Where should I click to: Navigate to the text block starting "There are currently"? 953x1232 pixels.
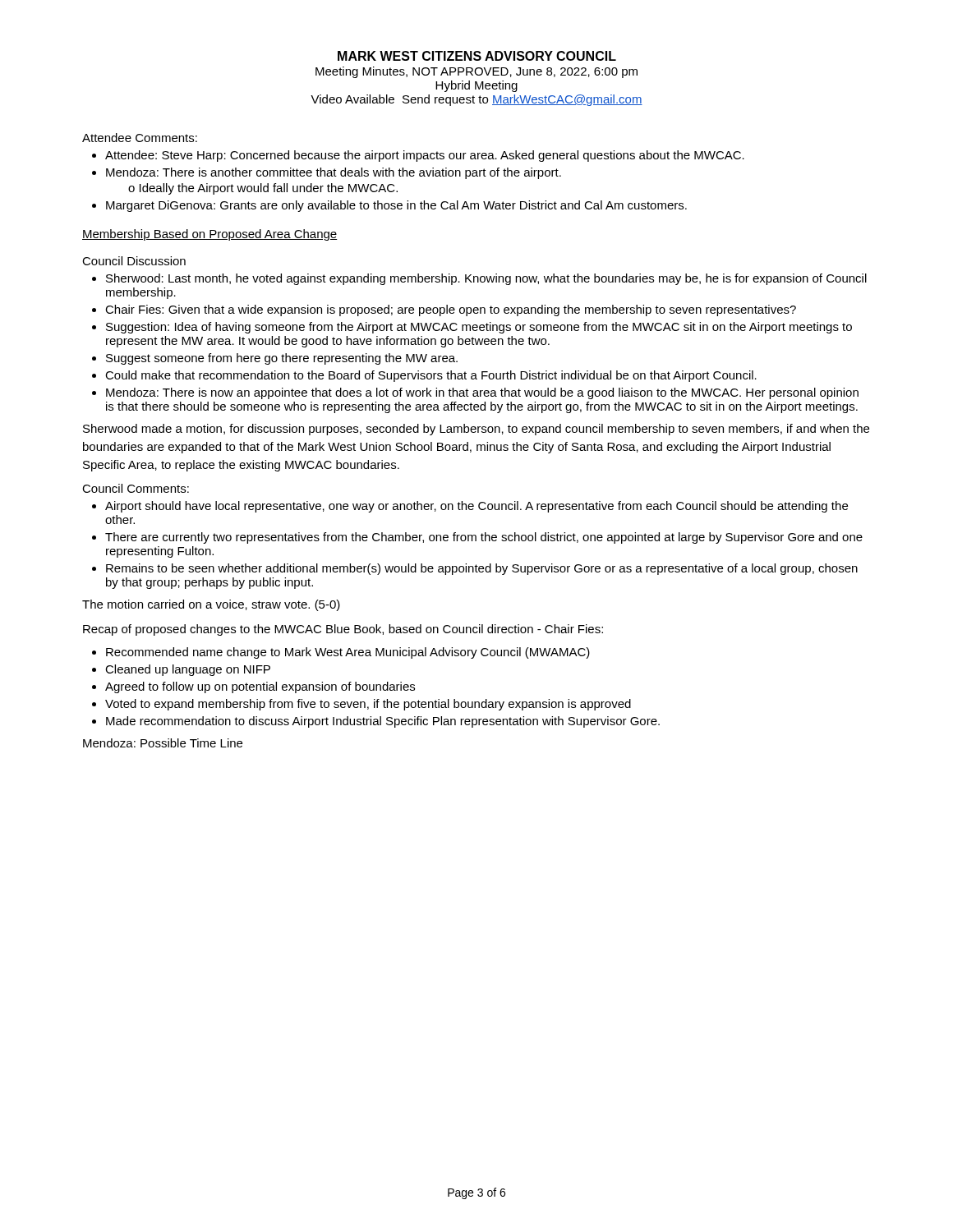(484, 544)
